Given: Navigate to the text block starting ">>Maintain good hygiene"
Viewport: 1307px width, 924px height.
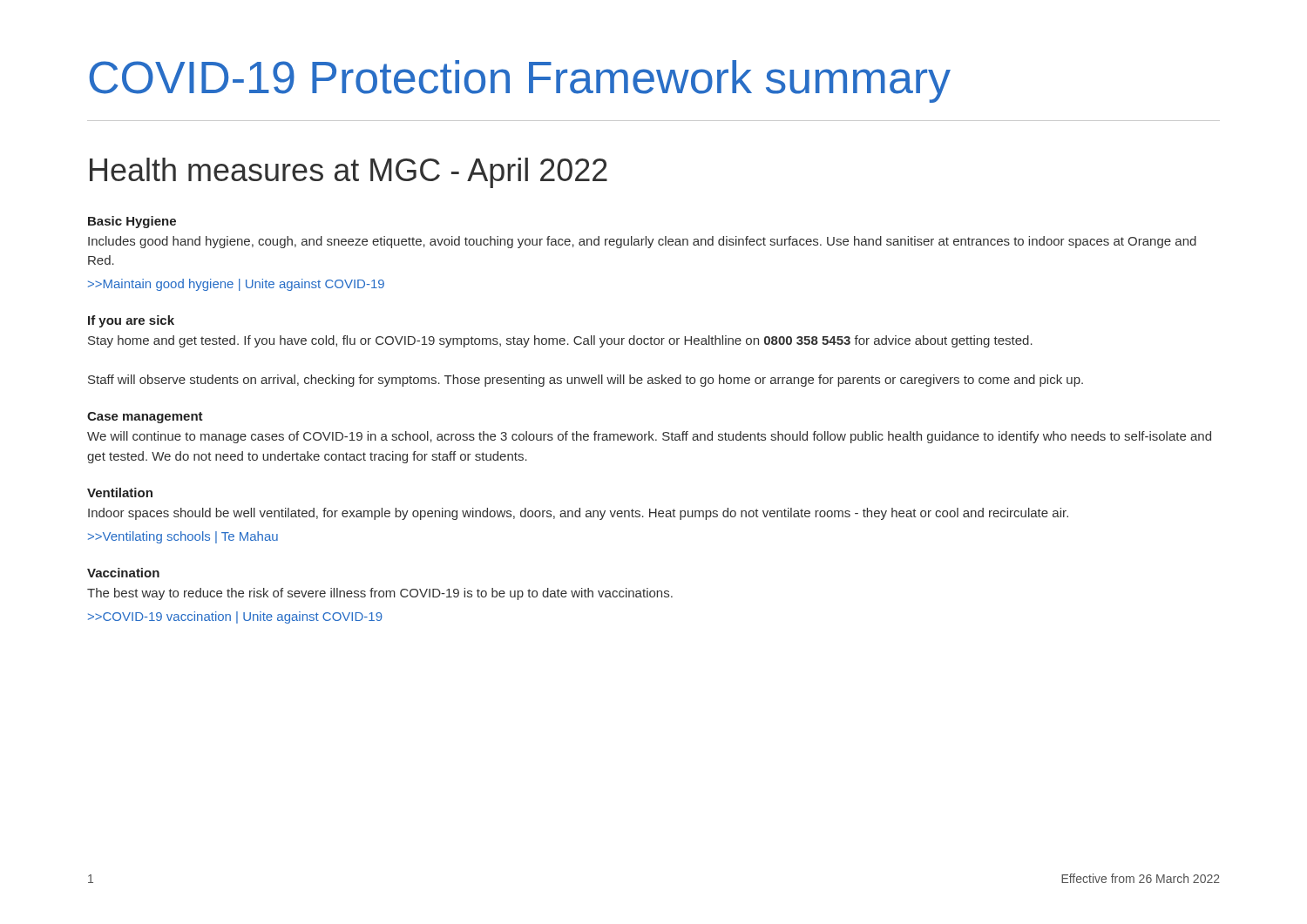Looking at the screenshot, I should [x=236, y=285].
